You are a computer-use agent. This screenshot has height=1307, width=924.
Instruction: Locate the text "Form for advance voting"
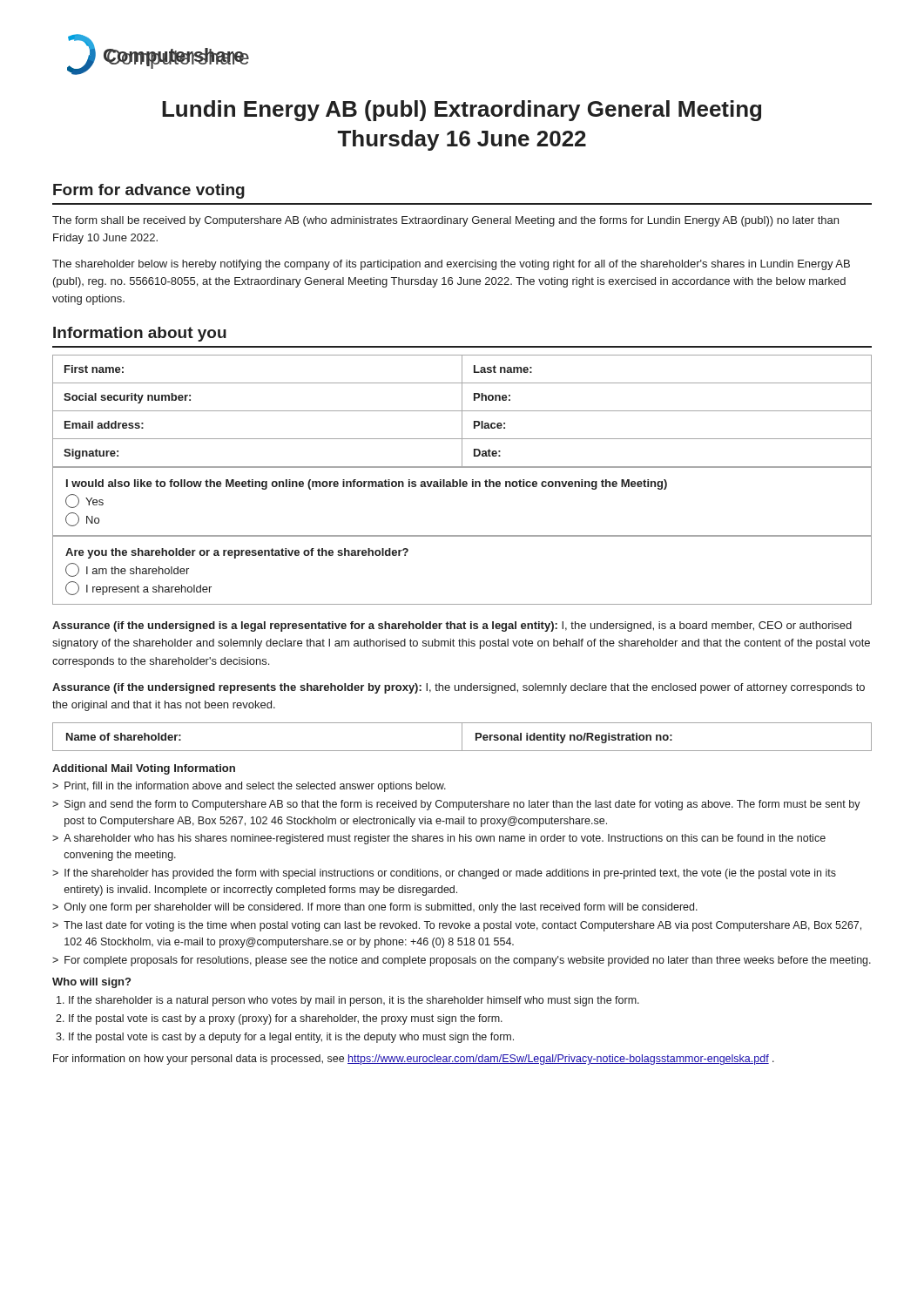tap(149, 189)
